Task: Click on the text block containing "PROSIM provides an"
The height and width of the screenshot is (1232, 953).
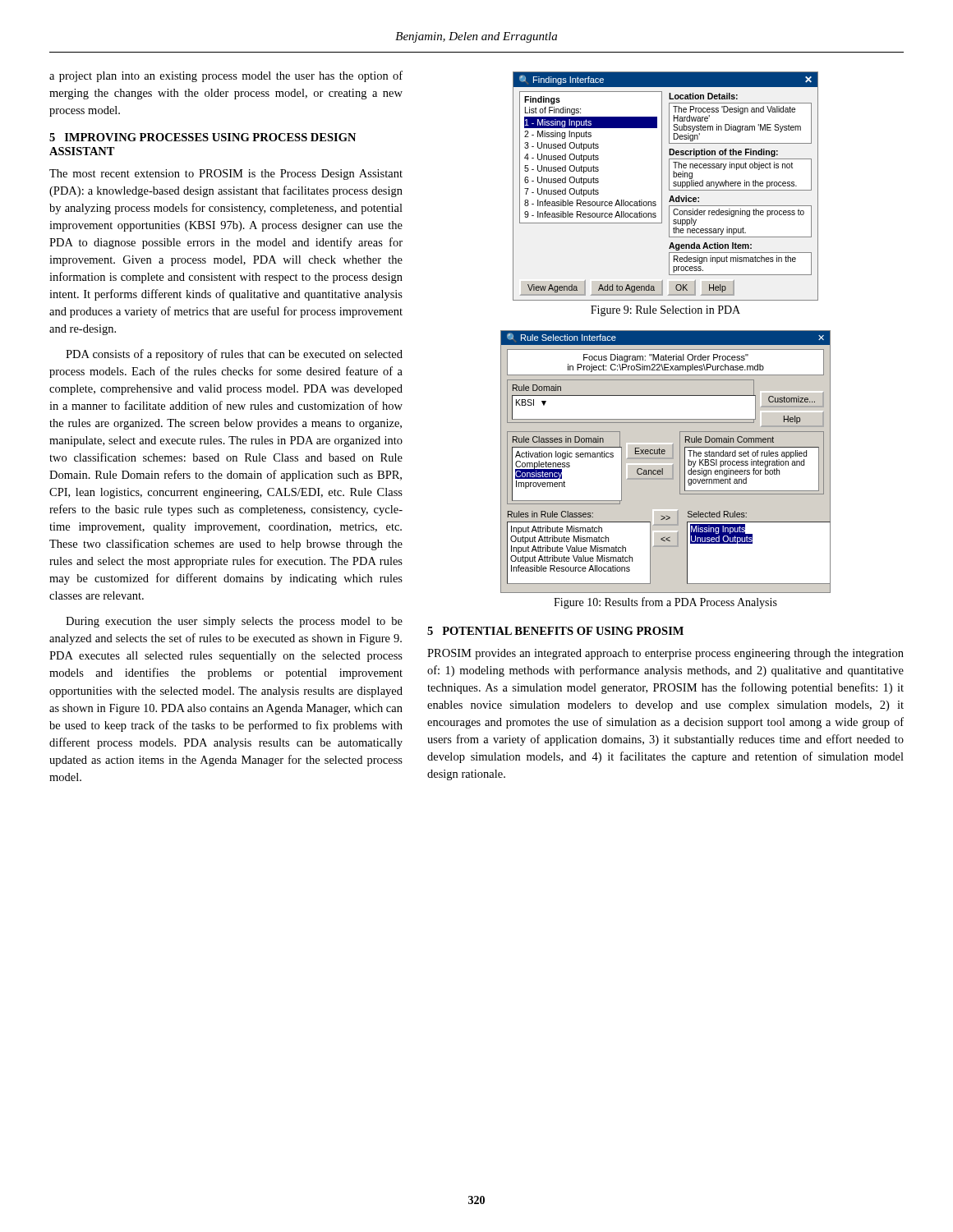Action: (x=665, y=714)
